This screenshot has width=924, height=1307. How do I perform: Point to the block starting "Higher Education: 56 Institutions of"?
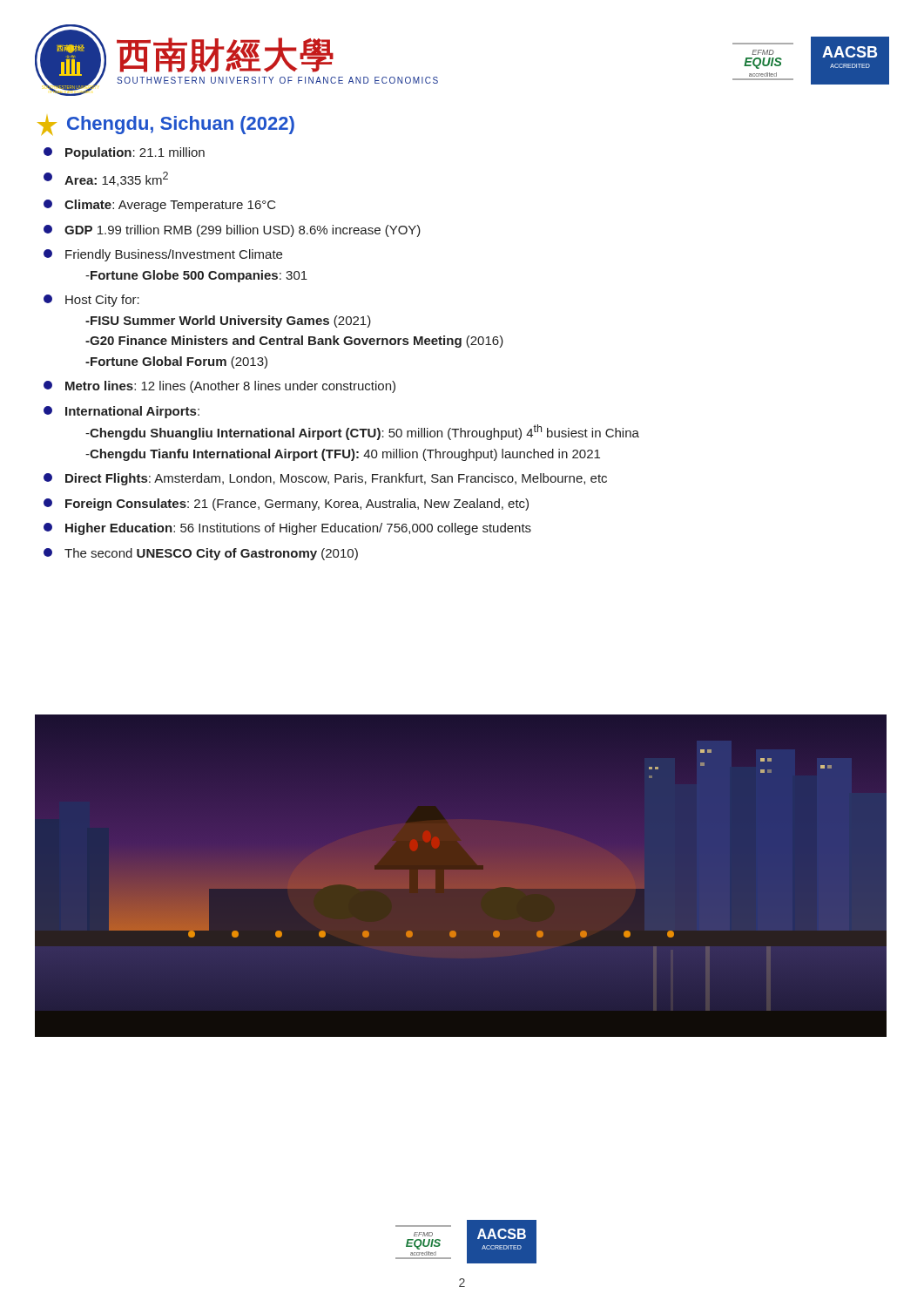466,528
